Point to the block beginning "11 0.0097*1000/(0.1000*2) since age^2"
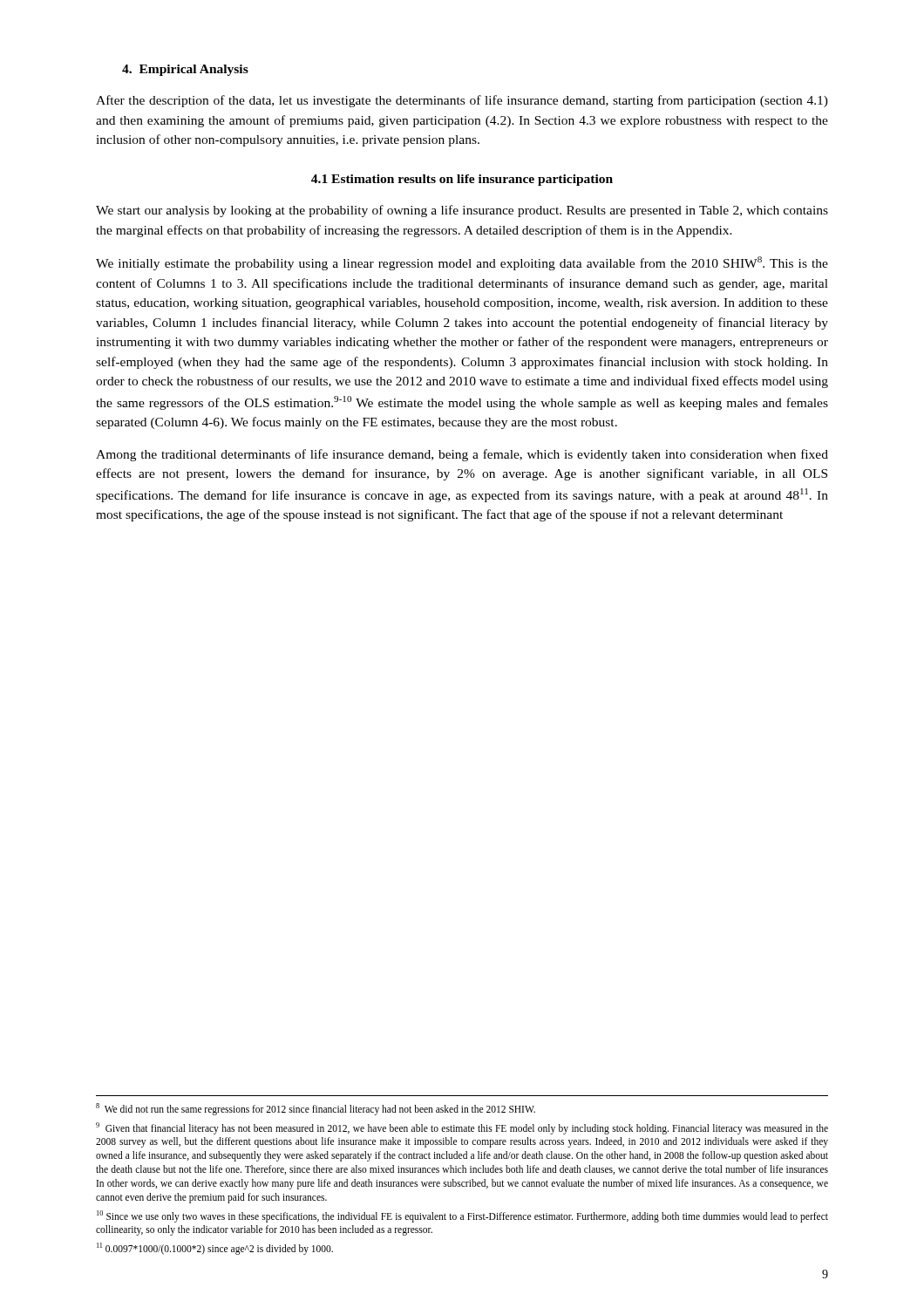Screen dimensions: 1308x924 215,1248
